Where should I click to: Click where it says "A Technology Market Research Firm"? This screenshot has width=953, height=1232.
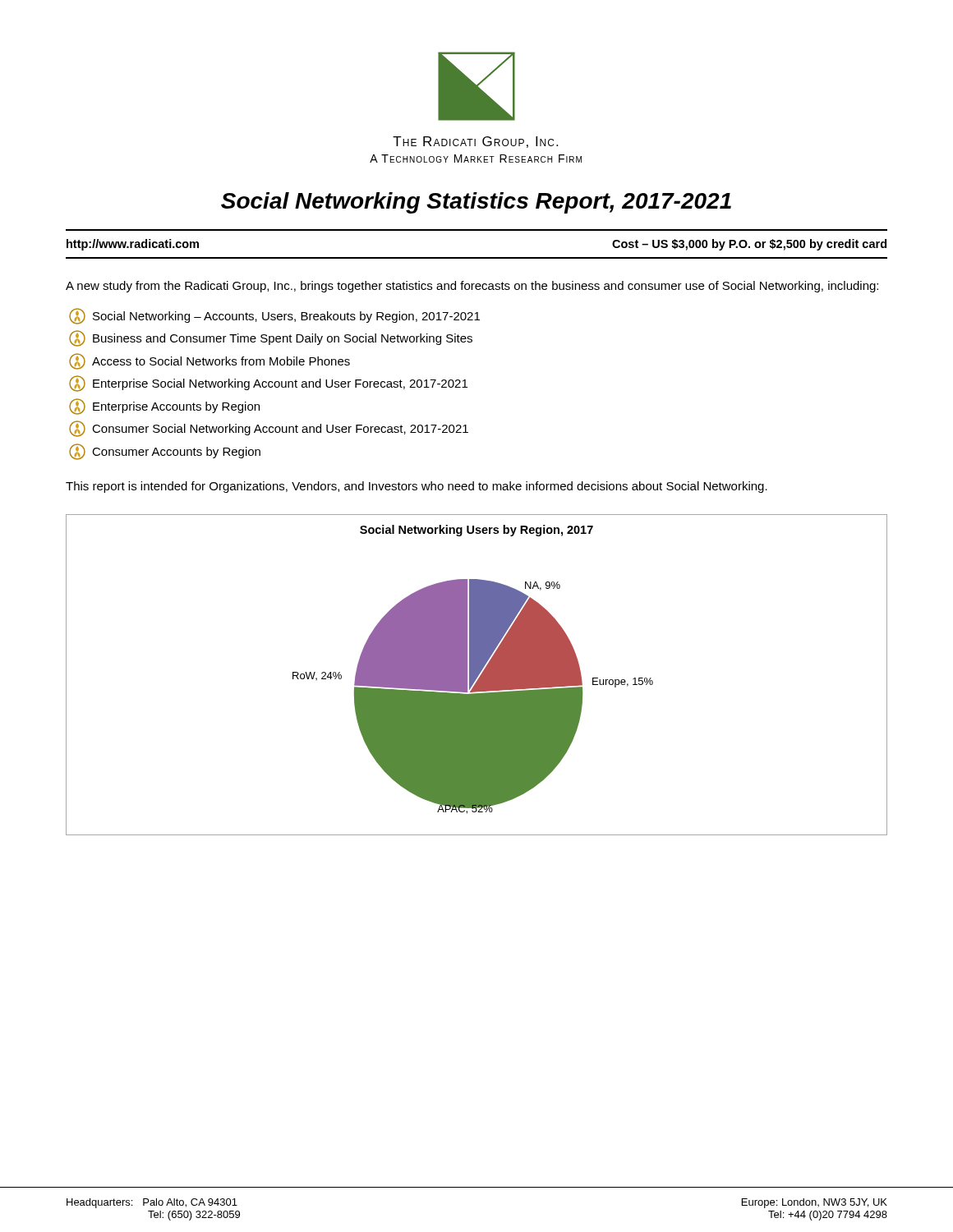pos(476,158)
